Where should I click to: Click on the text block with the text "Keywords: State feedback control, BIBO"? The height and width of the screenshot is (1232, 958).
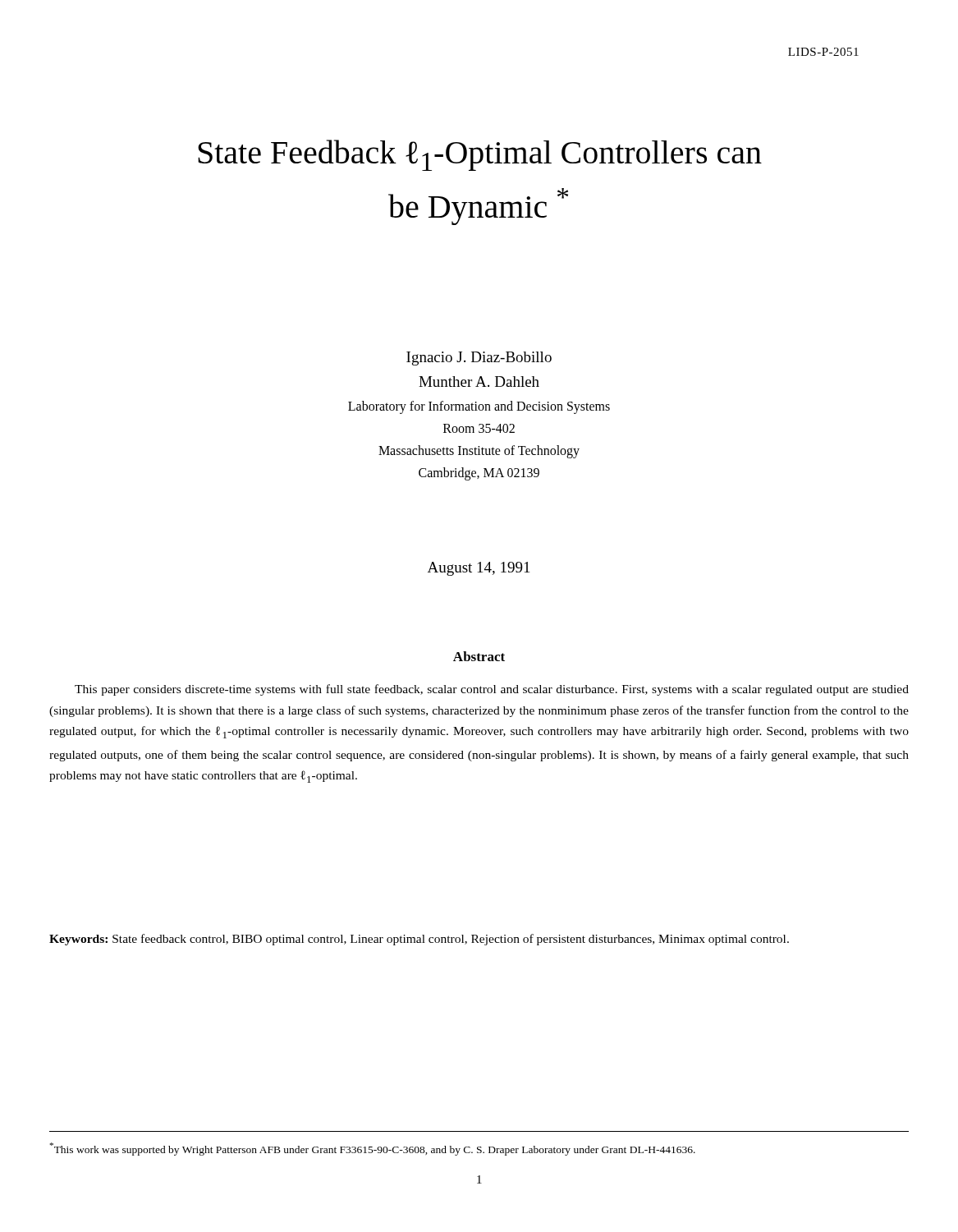(419, 938)
